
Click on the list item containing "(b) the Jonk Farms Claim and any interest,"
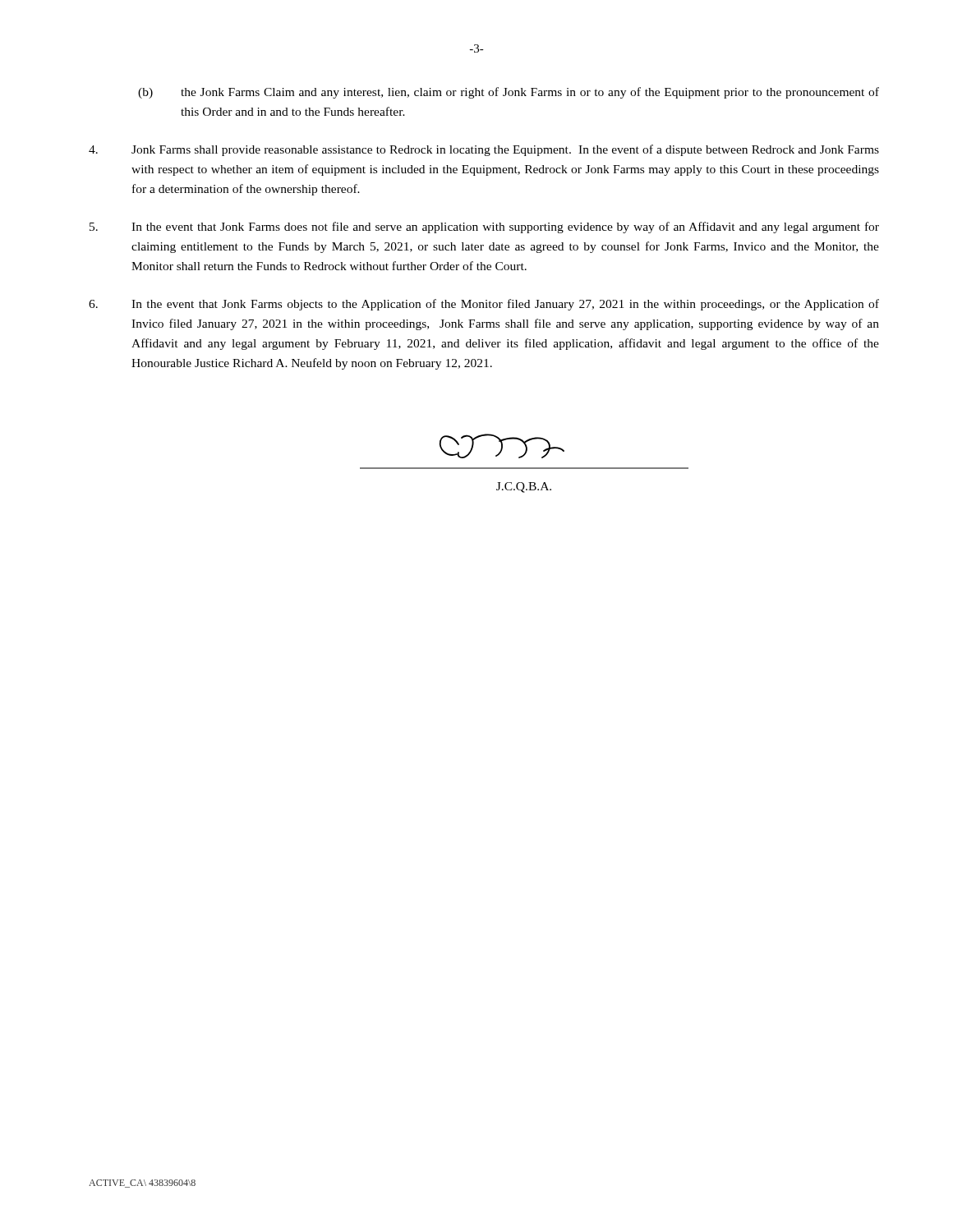509,102
